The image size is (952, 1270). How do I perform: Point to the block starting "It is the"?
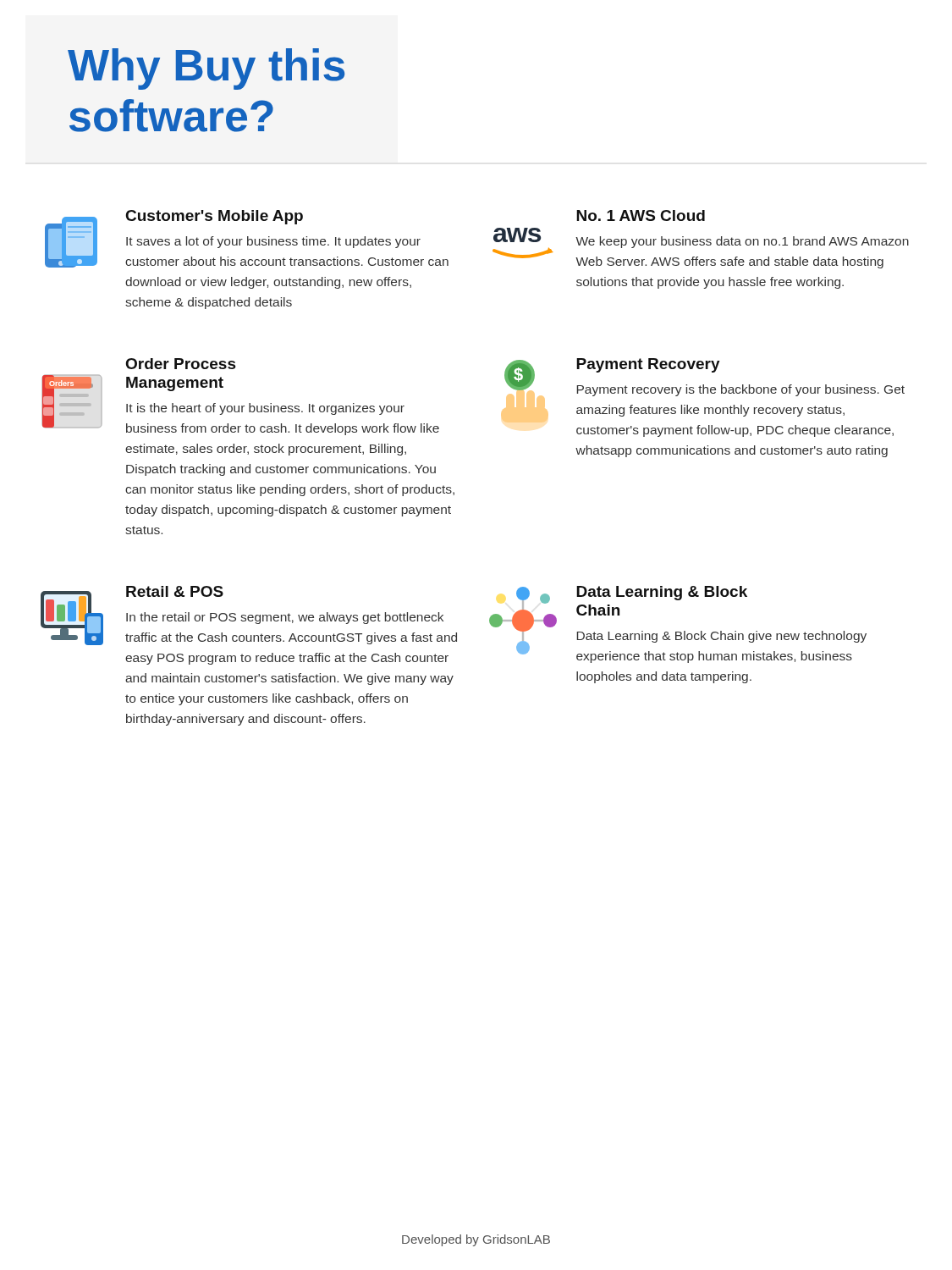(290, 468)
